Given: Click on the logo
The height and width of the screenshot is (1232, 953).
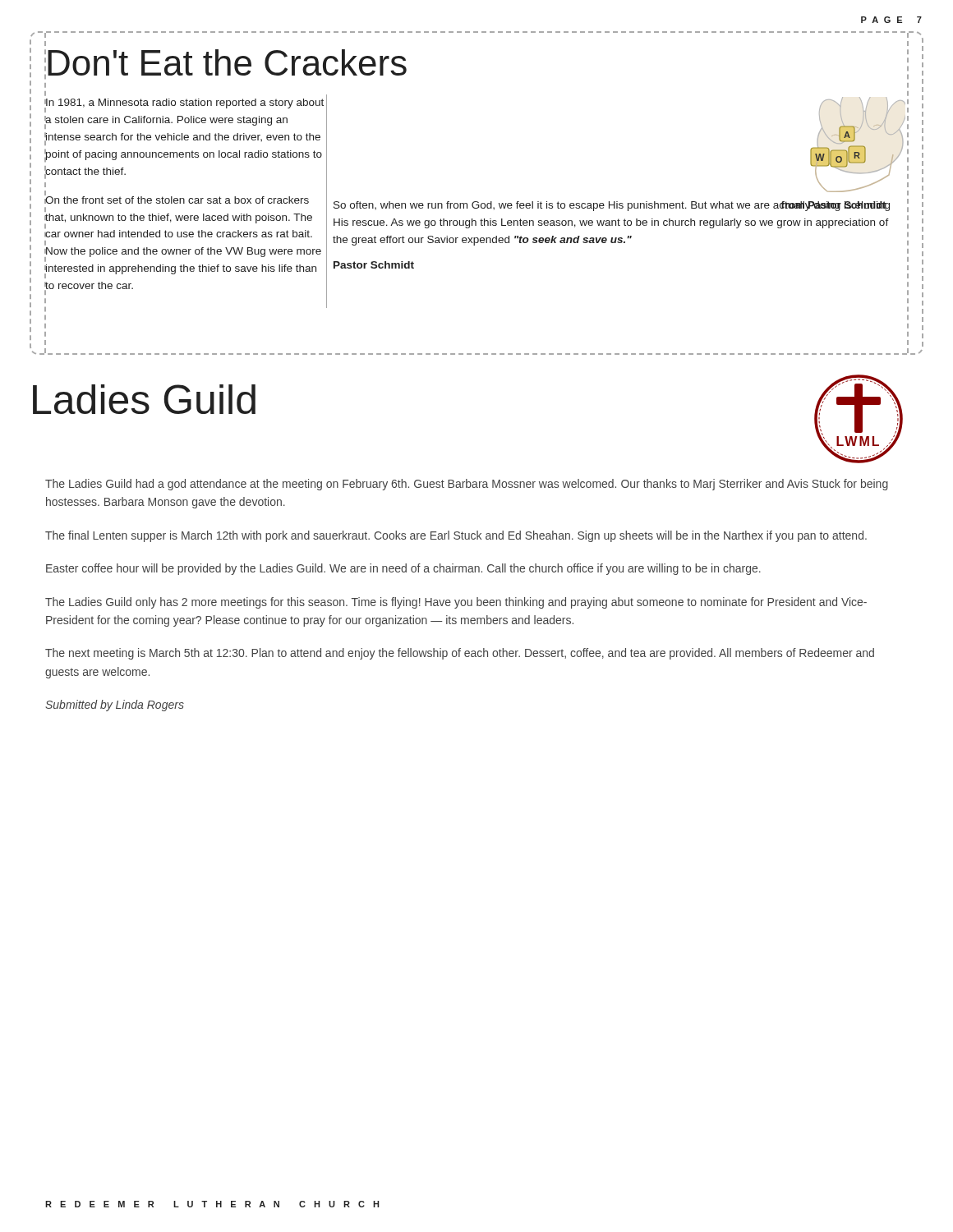Looking at the screenshot, I should 859,419.
